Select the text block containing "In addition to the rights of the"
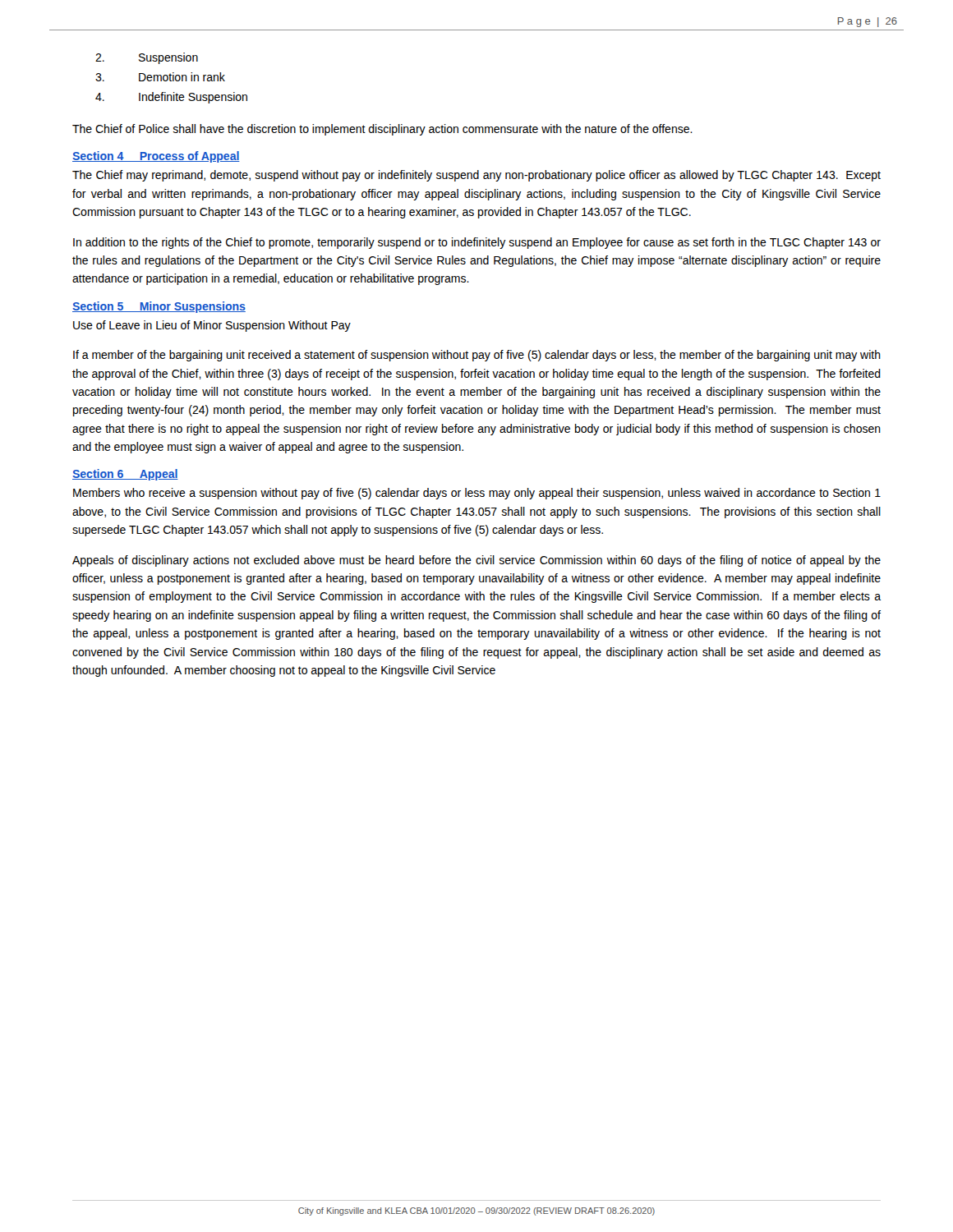This screenshot has height=1232, width=953. pyautogui.click(x=476, y=260)
